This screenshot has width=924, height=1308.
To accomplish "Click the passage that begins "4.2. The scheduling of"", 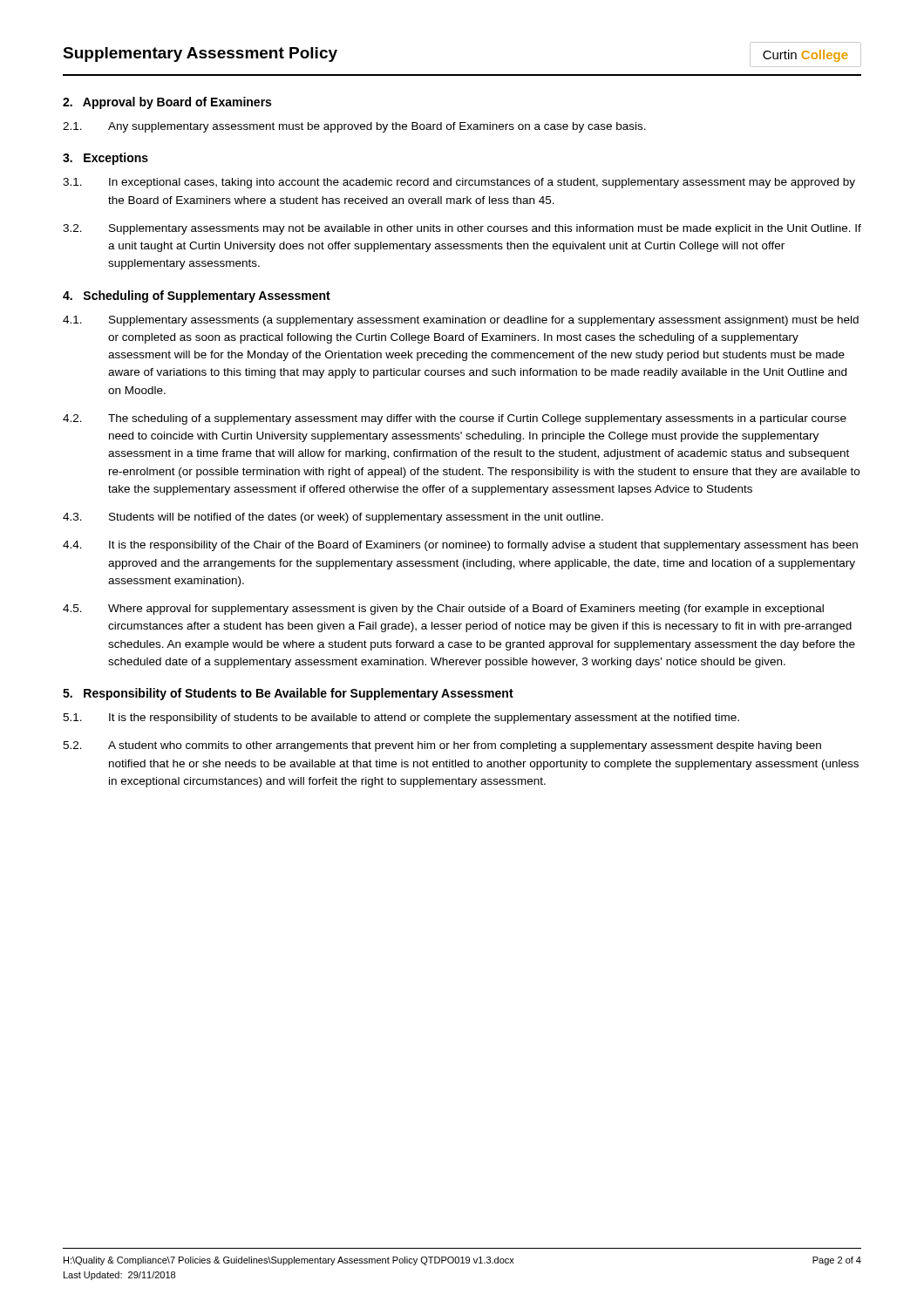I will (x=462, y=454).
